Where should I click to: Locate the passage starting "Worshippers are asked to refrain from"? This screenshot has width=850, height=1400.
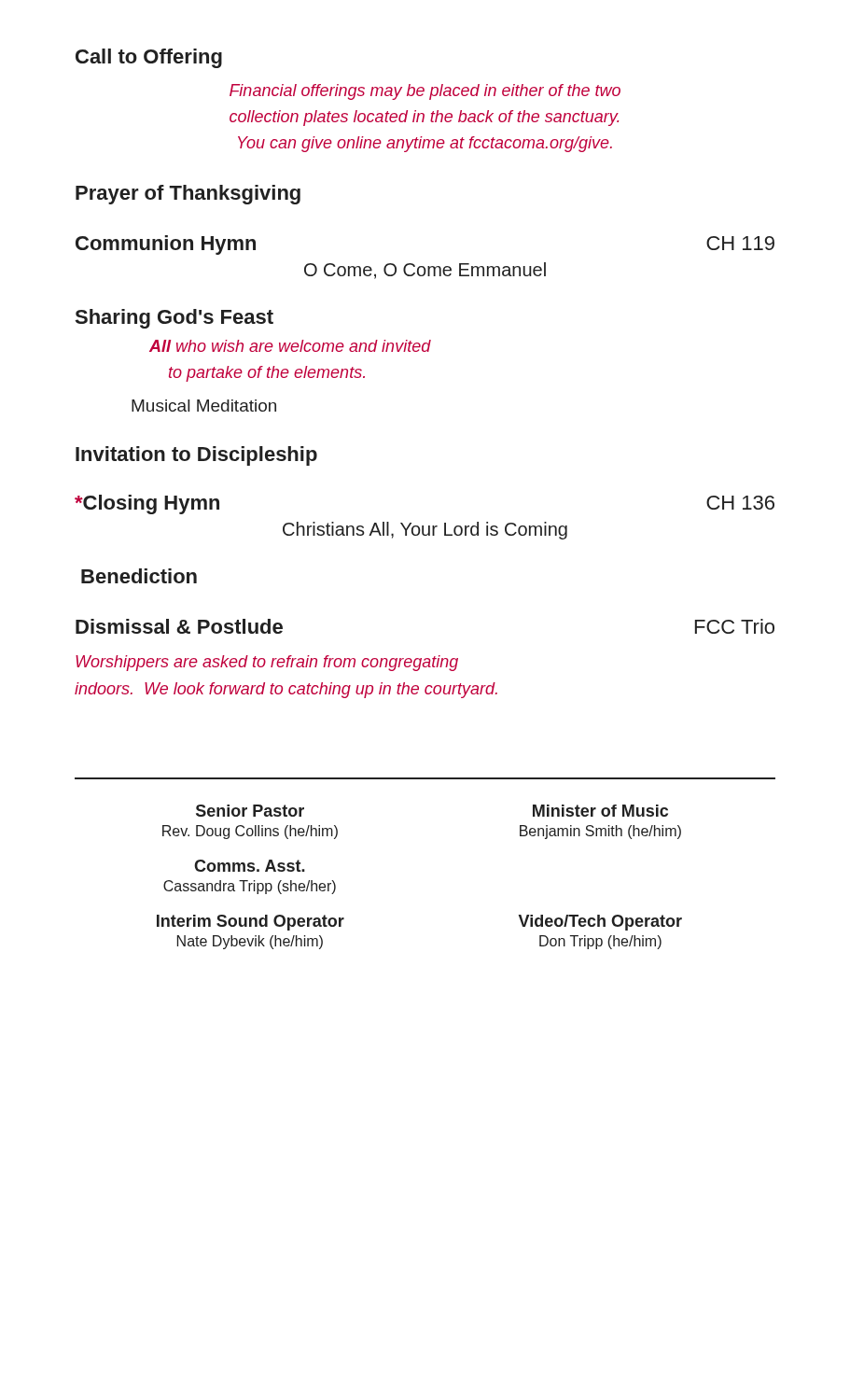coord(287,675)
